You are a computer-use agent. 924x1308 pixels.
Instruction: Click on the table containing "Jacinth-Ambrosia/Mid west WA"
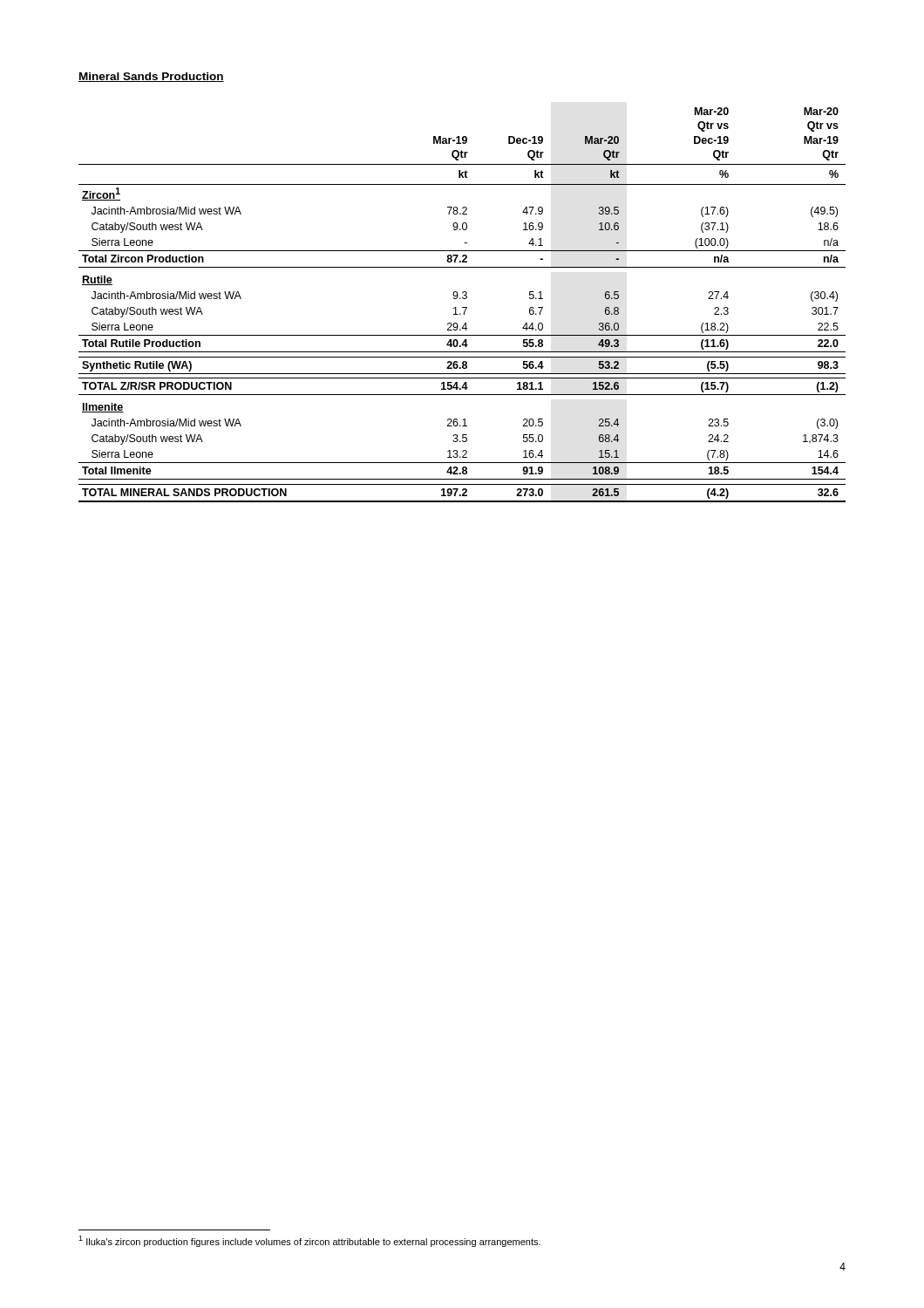tap(462, 302)
